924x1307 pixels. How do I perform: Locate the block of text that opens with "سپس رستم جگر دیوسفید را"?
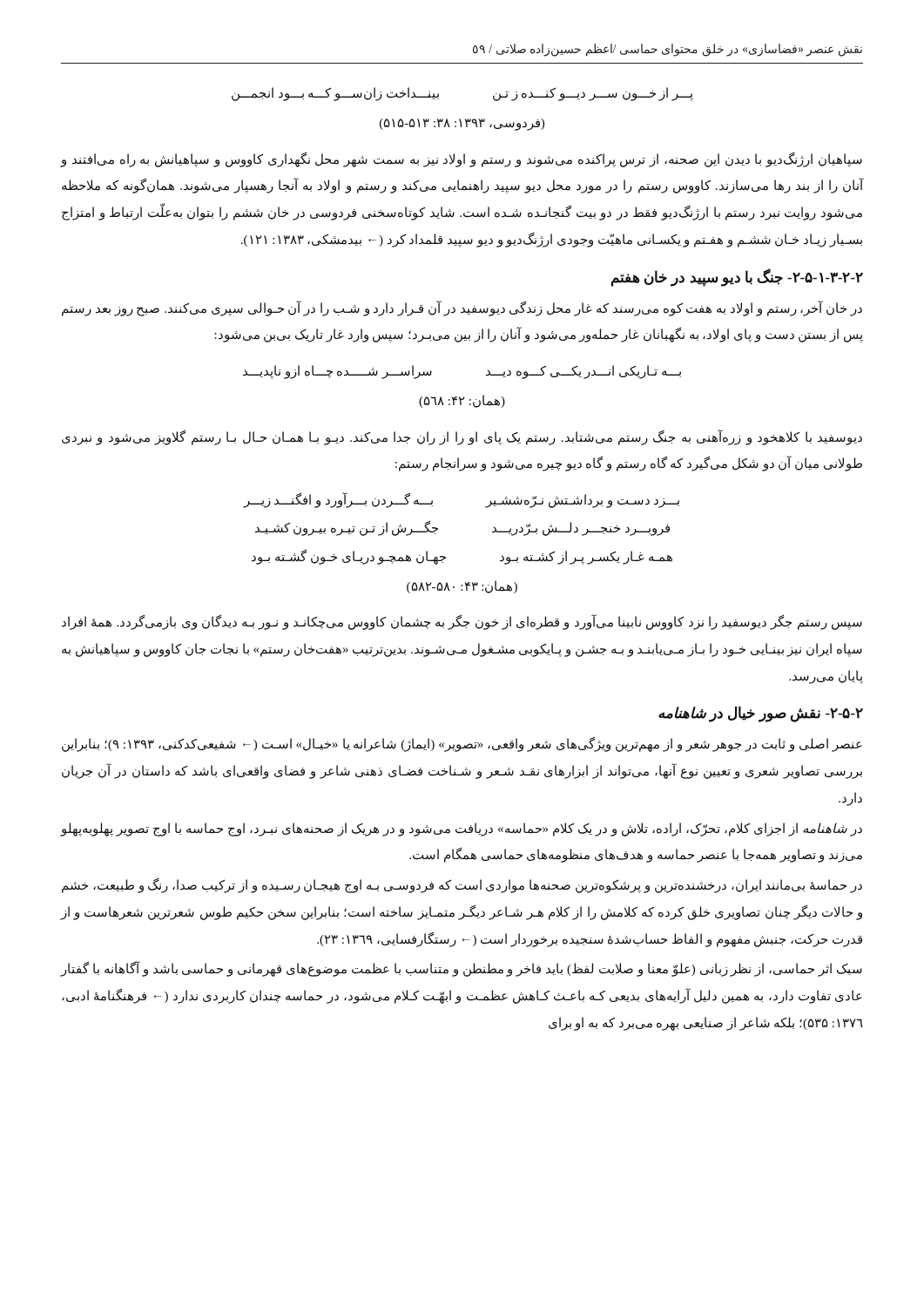coord(462,649)
